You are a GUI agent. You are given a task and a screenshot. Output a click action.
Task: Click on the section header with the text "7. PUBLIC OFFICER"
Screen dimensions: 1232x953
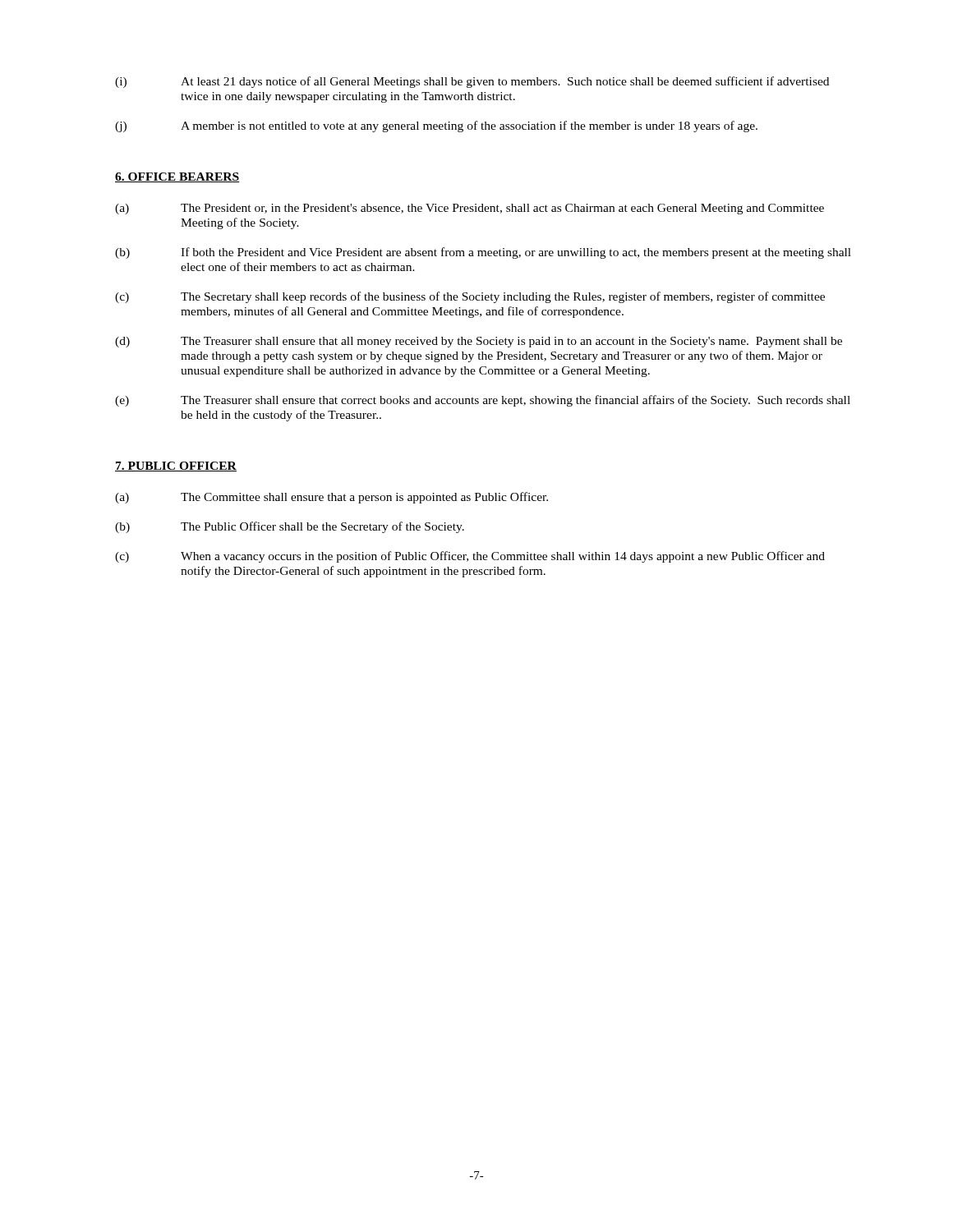tap(176, 465)
